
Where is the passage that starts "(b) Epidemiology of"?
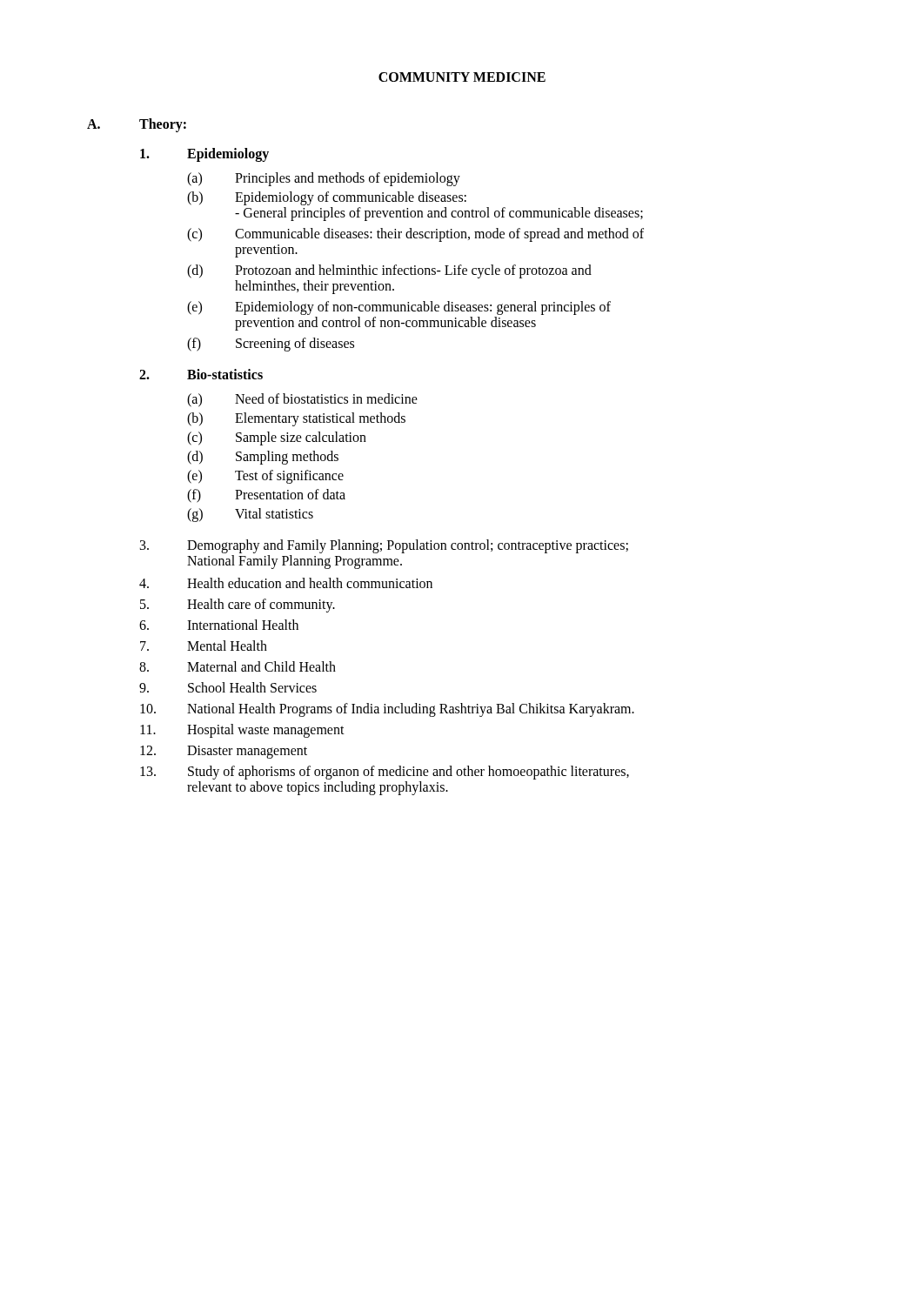(327, 198)
